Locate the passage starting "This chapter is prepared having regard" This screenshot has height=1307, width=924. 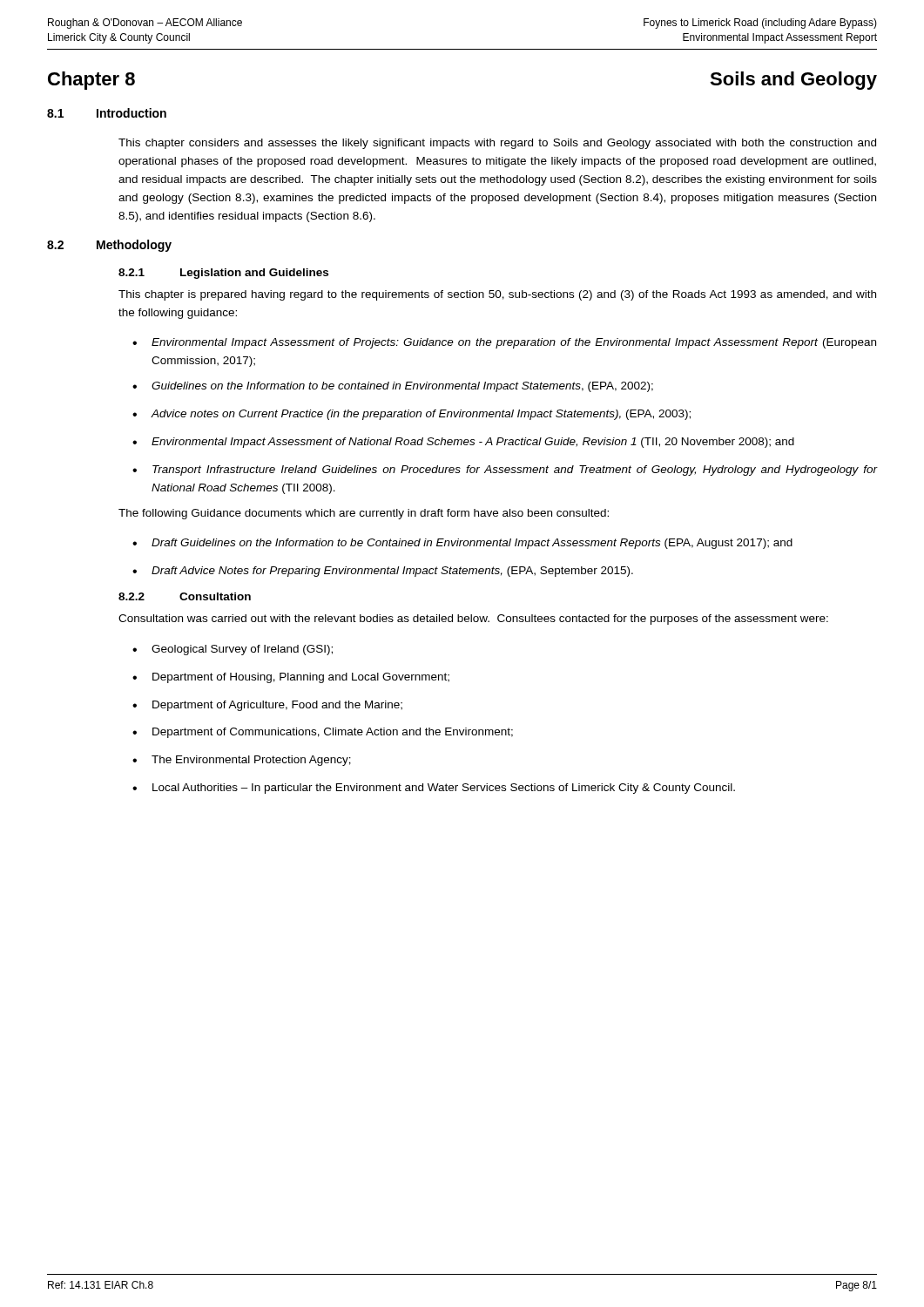pos(498,303)
